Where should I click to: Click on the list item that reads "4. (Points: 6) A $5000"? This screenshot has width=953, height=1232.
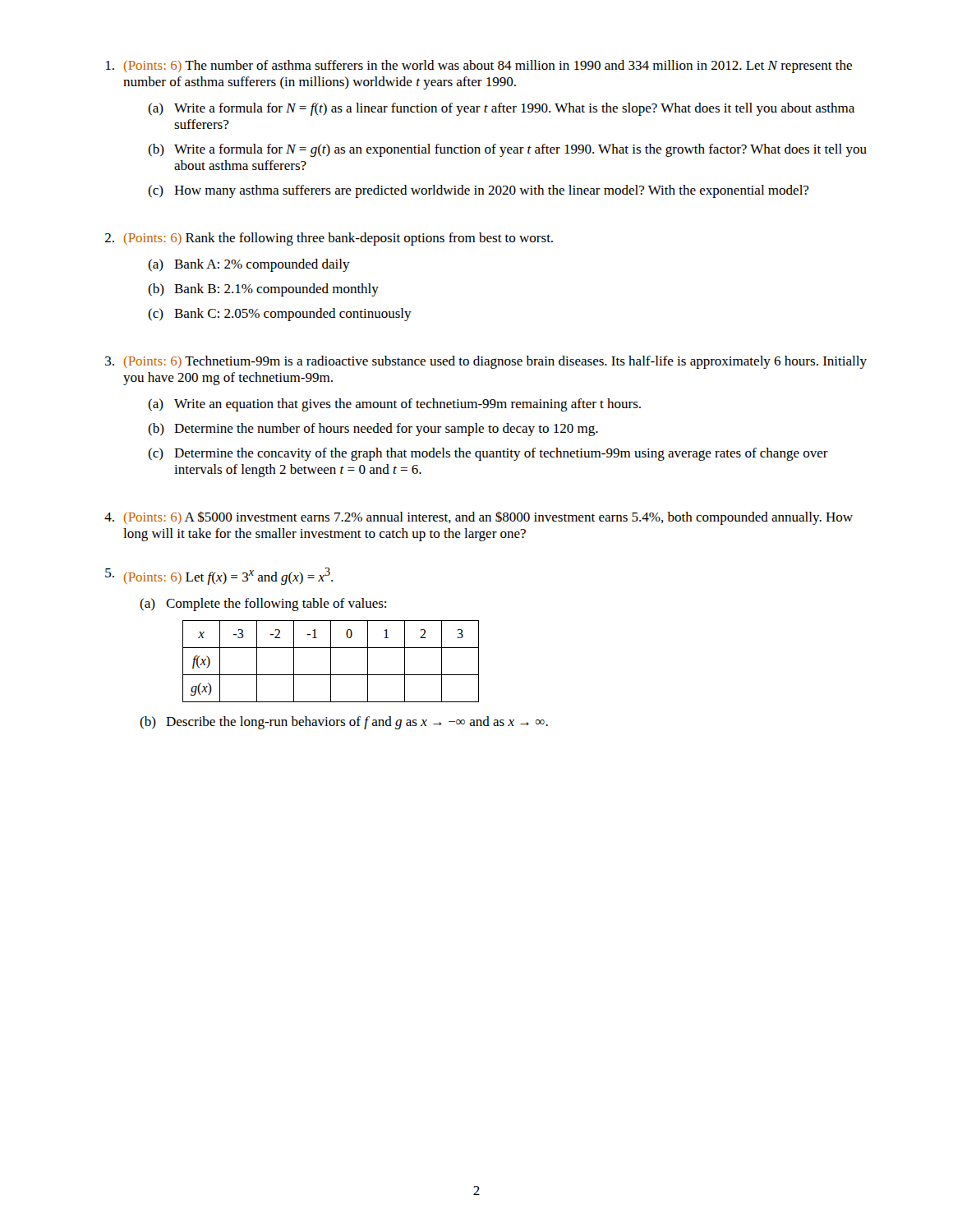(476, 526)
